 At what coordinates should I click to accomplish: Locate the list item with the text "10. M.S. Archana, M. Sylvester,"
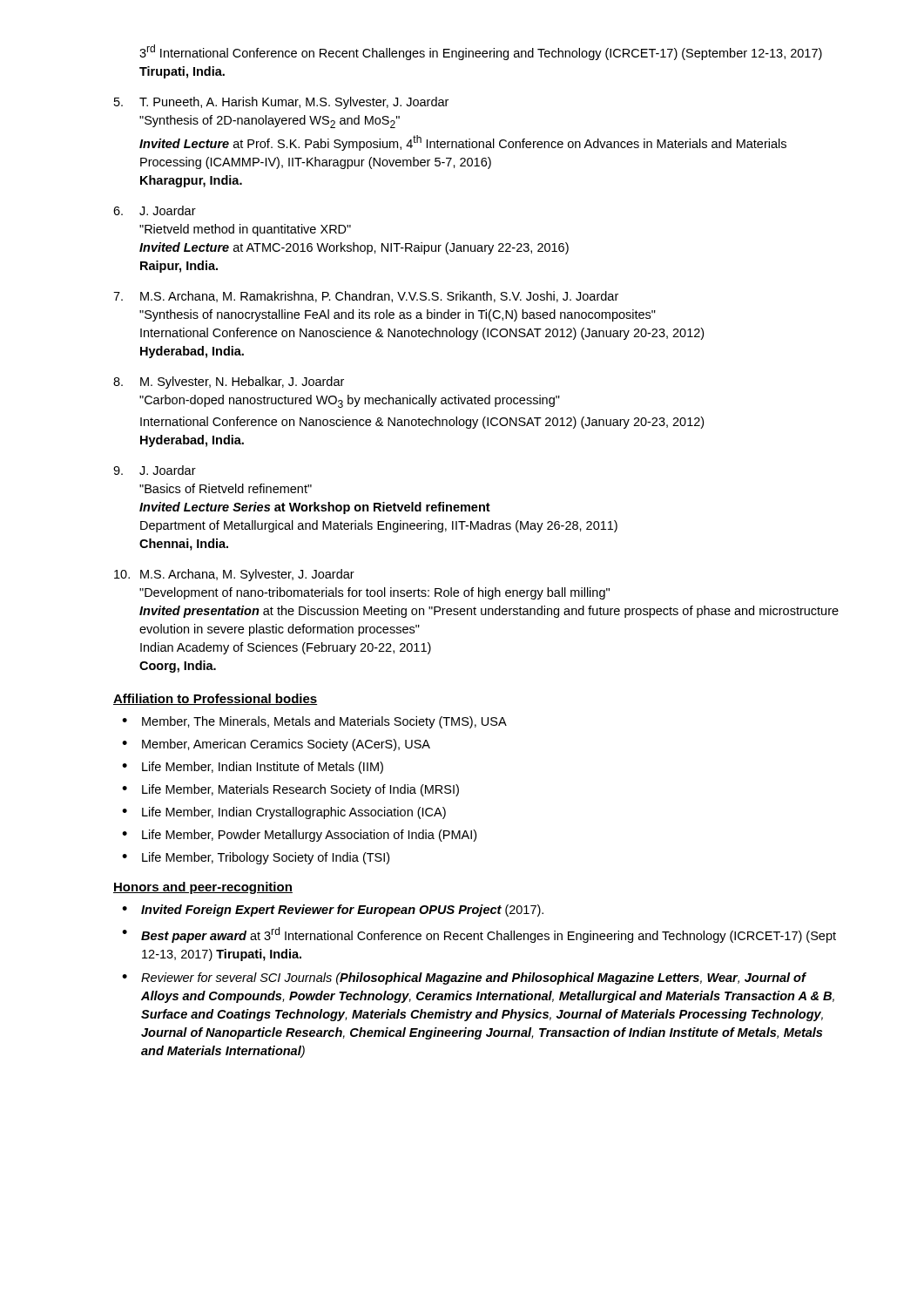click(x=479, y=620)
